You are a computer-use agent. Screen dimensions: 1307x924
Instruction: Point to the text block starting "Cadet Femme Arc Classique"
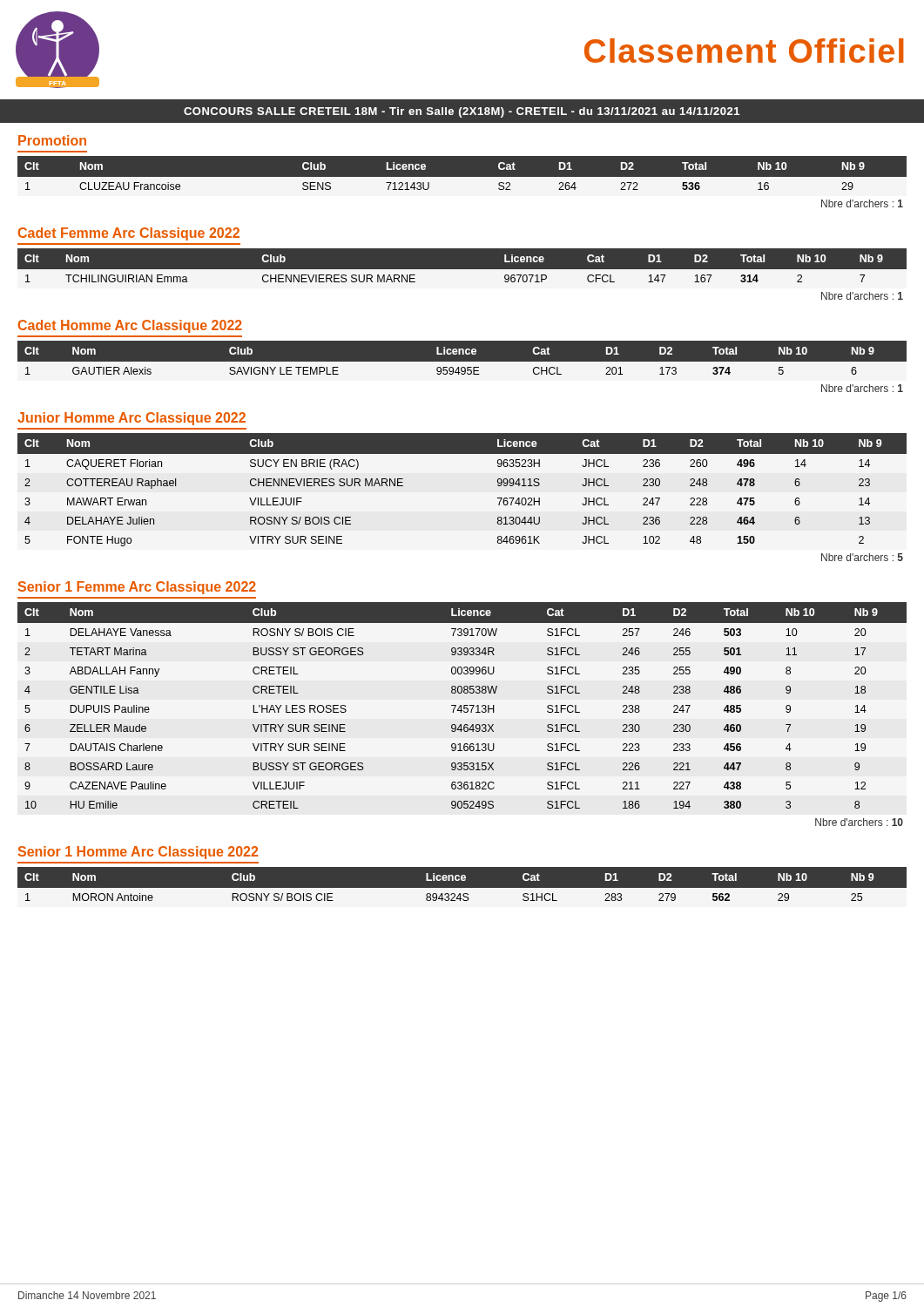(129, 235)
